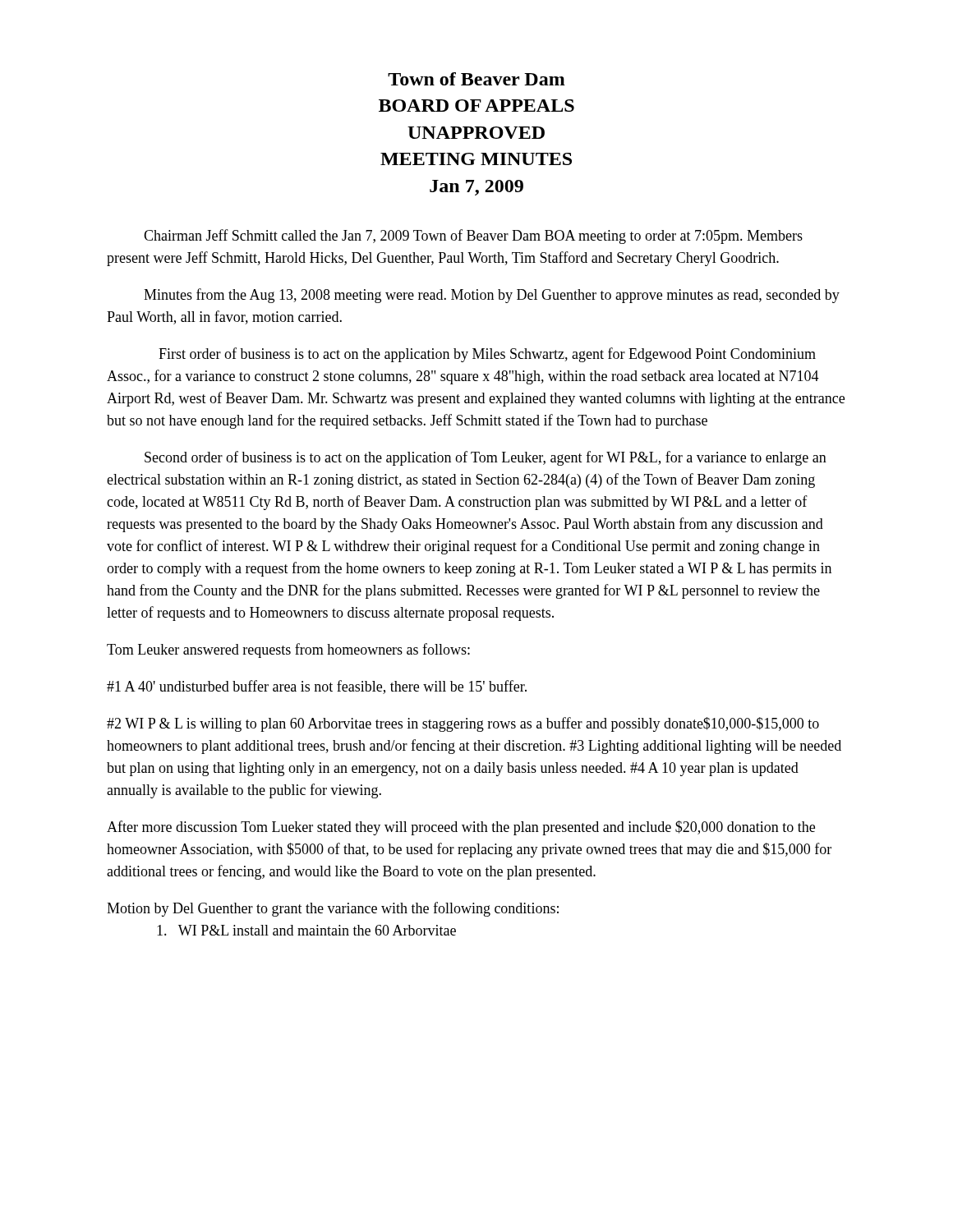953x1232 pixels.
Task: Select the text starting "Minutes from the"
Action: click(476, 306)
